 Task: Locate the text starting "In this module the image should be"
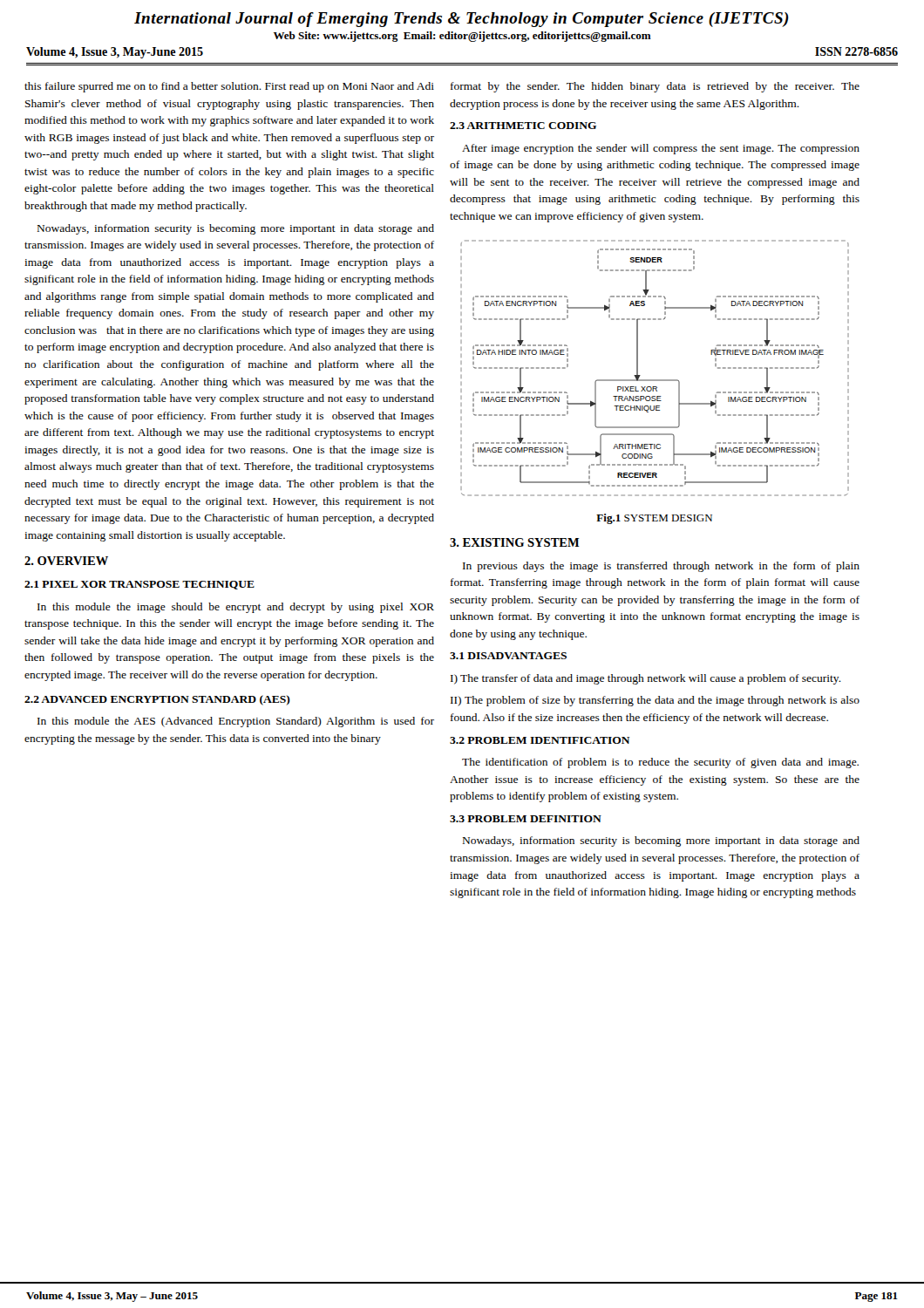229,641
